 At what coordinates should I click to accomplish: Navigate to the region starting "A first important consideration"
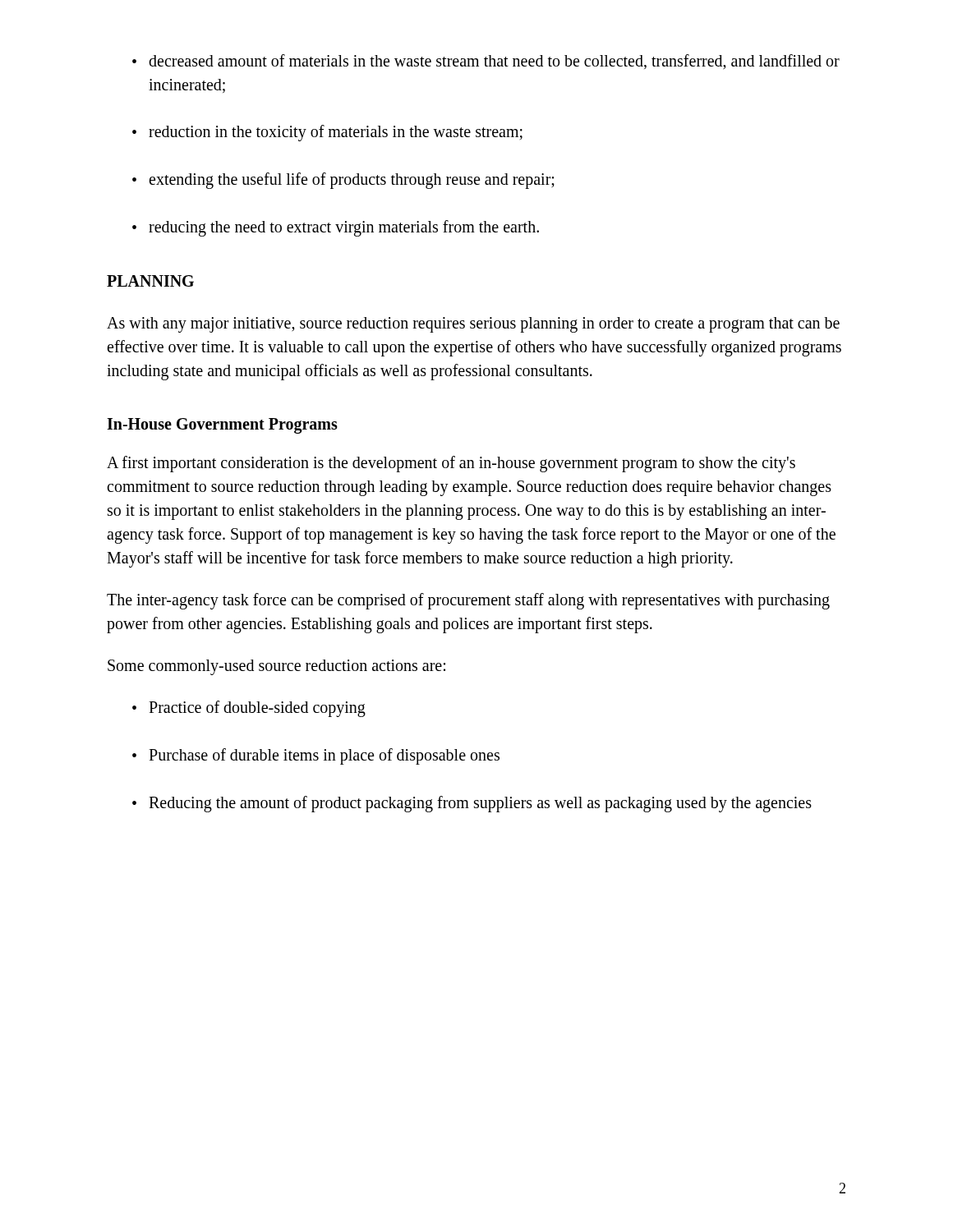pyautogui.click(x=471, y=510)
